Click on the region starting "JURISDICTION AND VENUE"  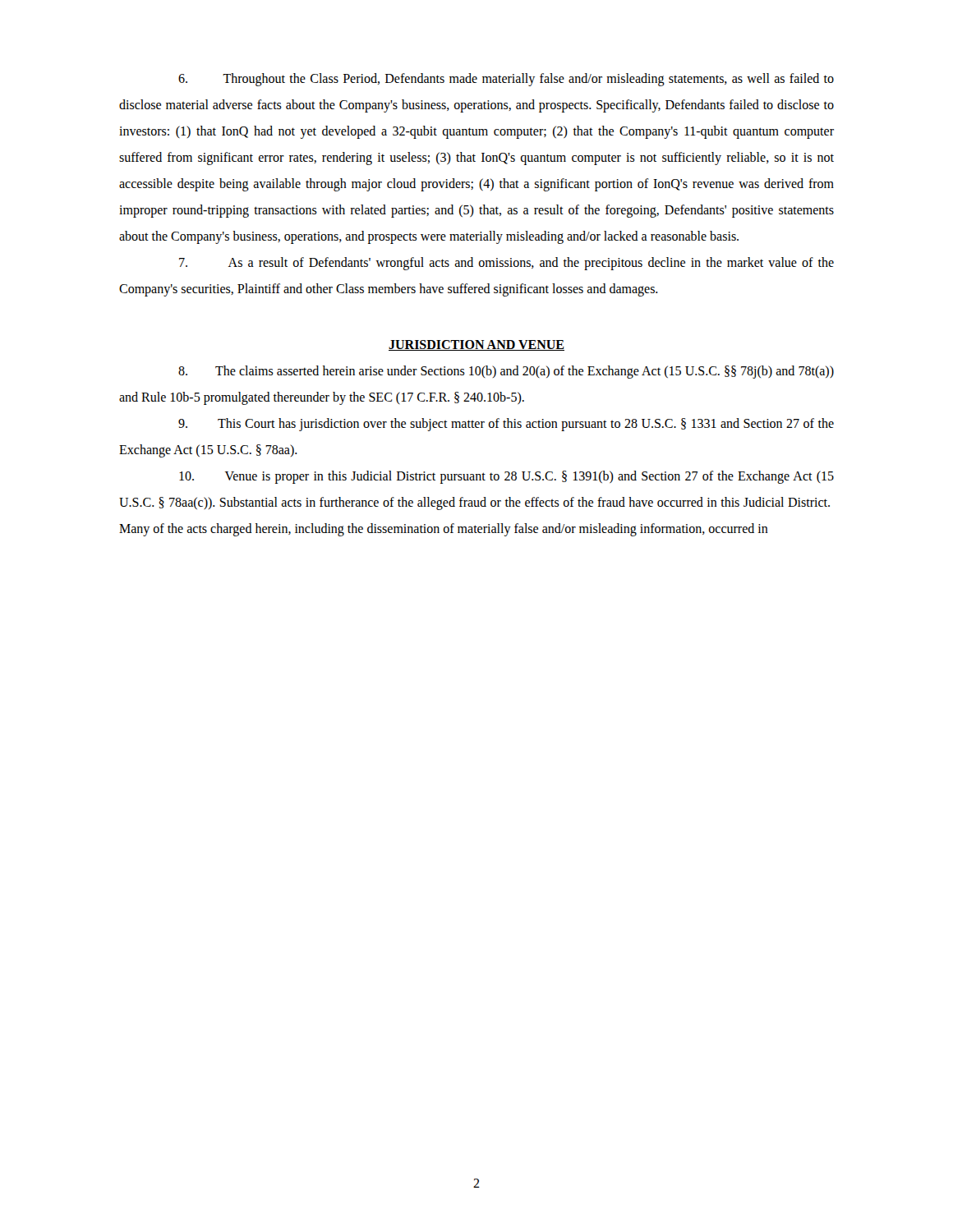(x=476, y=345)
